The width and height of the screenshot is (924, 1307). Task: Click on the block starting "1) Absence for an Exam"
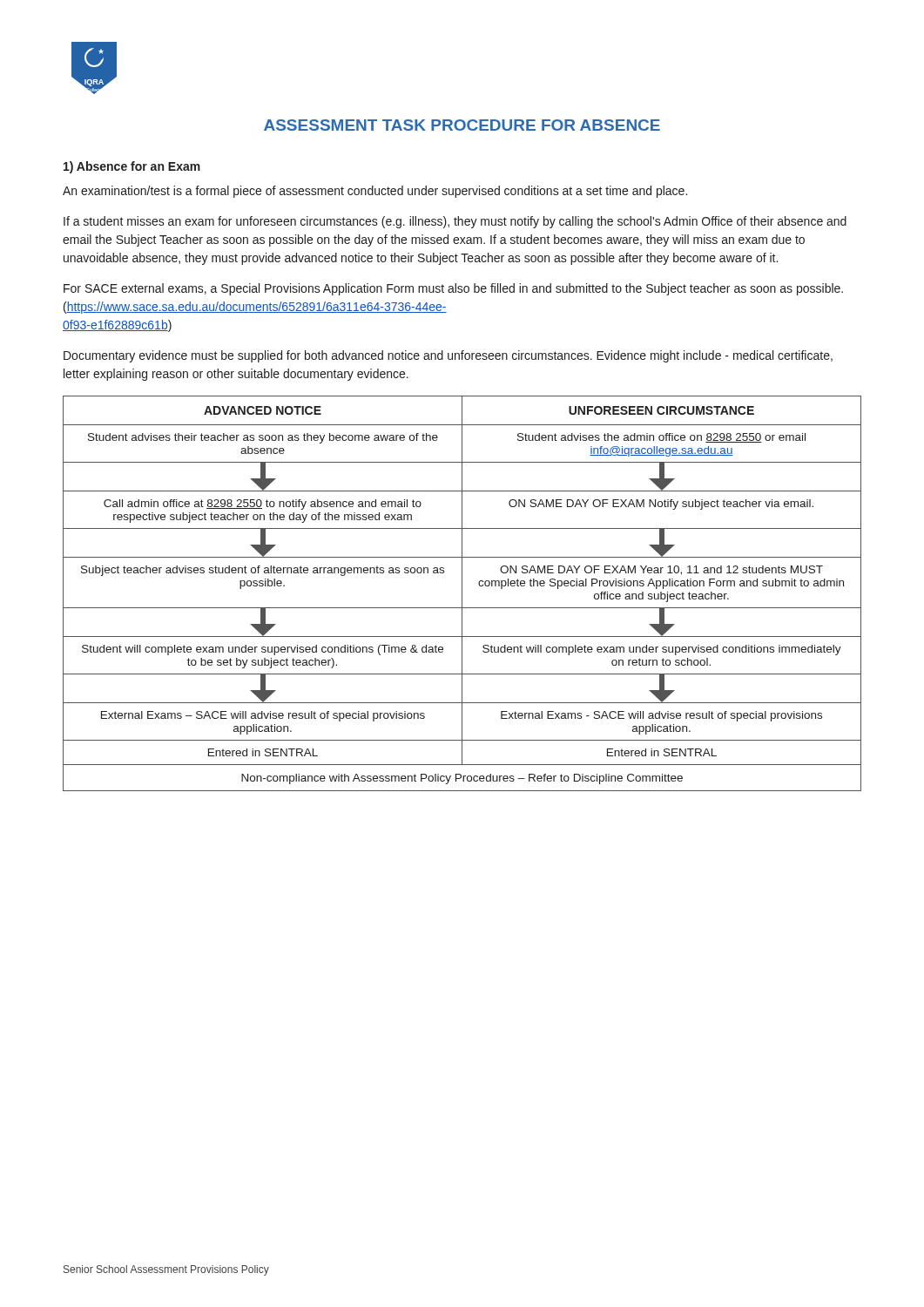[x=132, y=166]
